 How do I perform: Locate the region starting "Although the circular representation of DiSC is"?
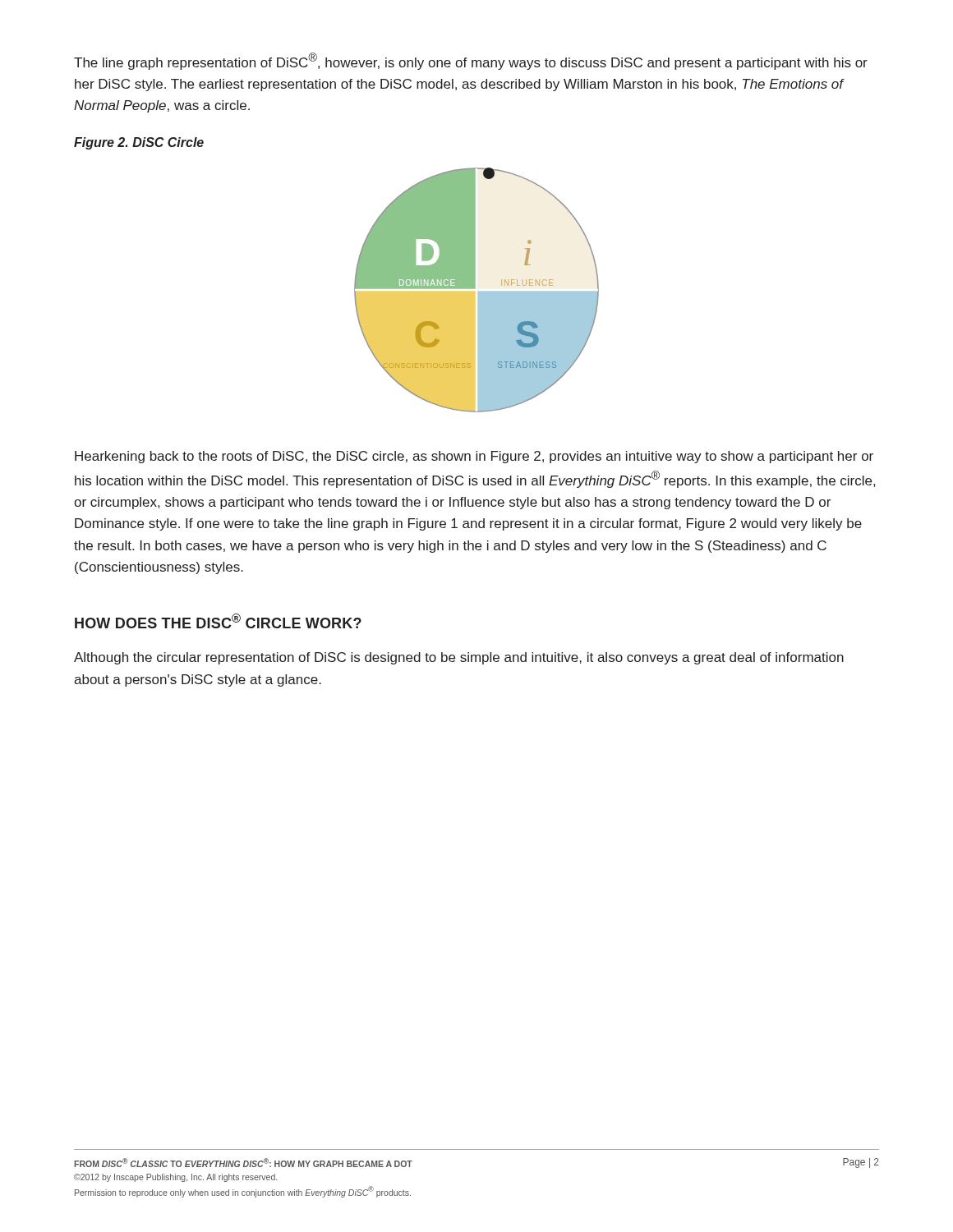point(459,669)
